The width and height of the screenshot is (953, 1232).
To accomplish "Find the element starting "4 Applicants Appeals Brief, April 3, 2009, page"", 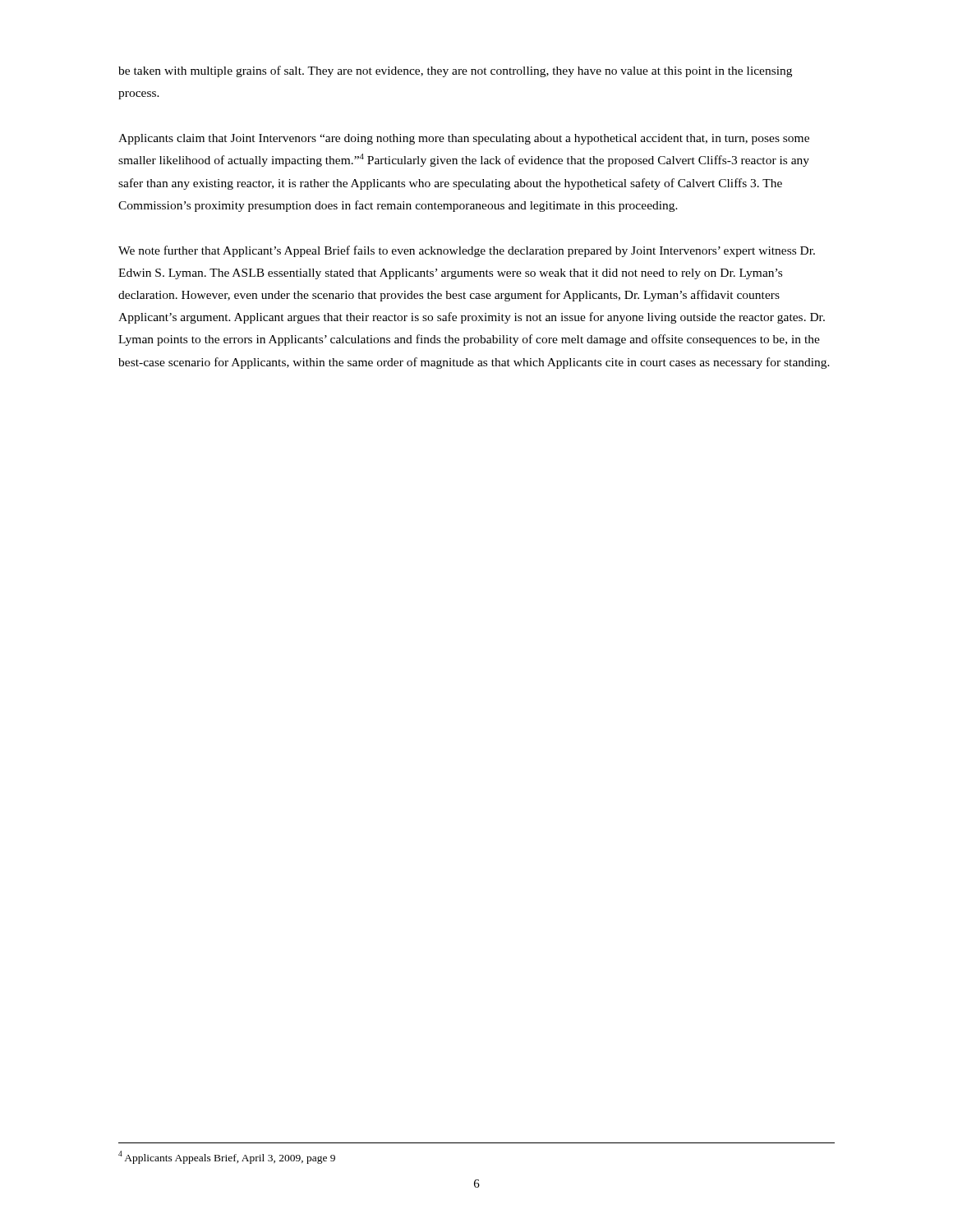I will (227, 1157).
